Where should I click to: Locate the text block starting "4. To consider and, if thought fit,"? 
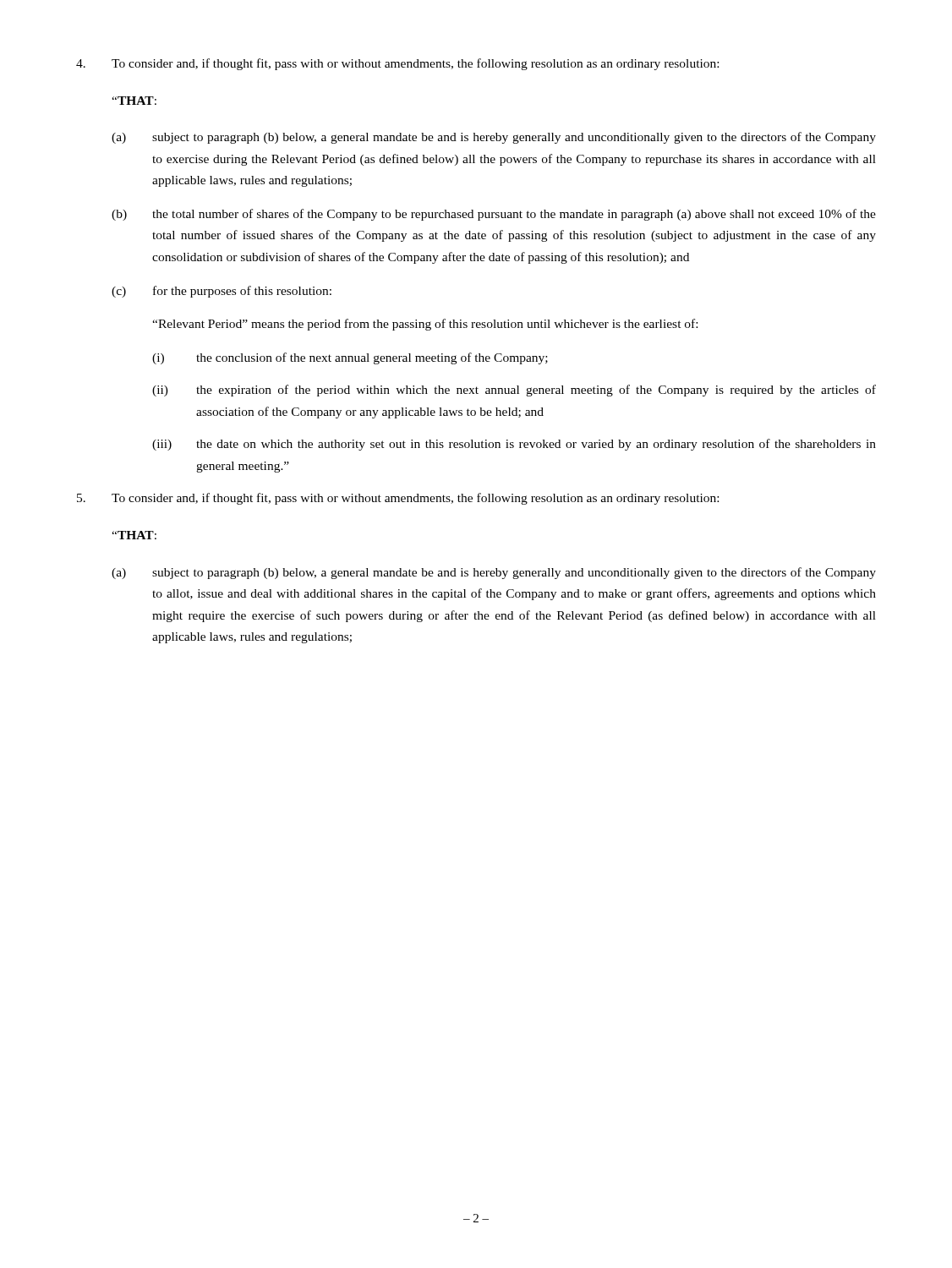(476, 63)
